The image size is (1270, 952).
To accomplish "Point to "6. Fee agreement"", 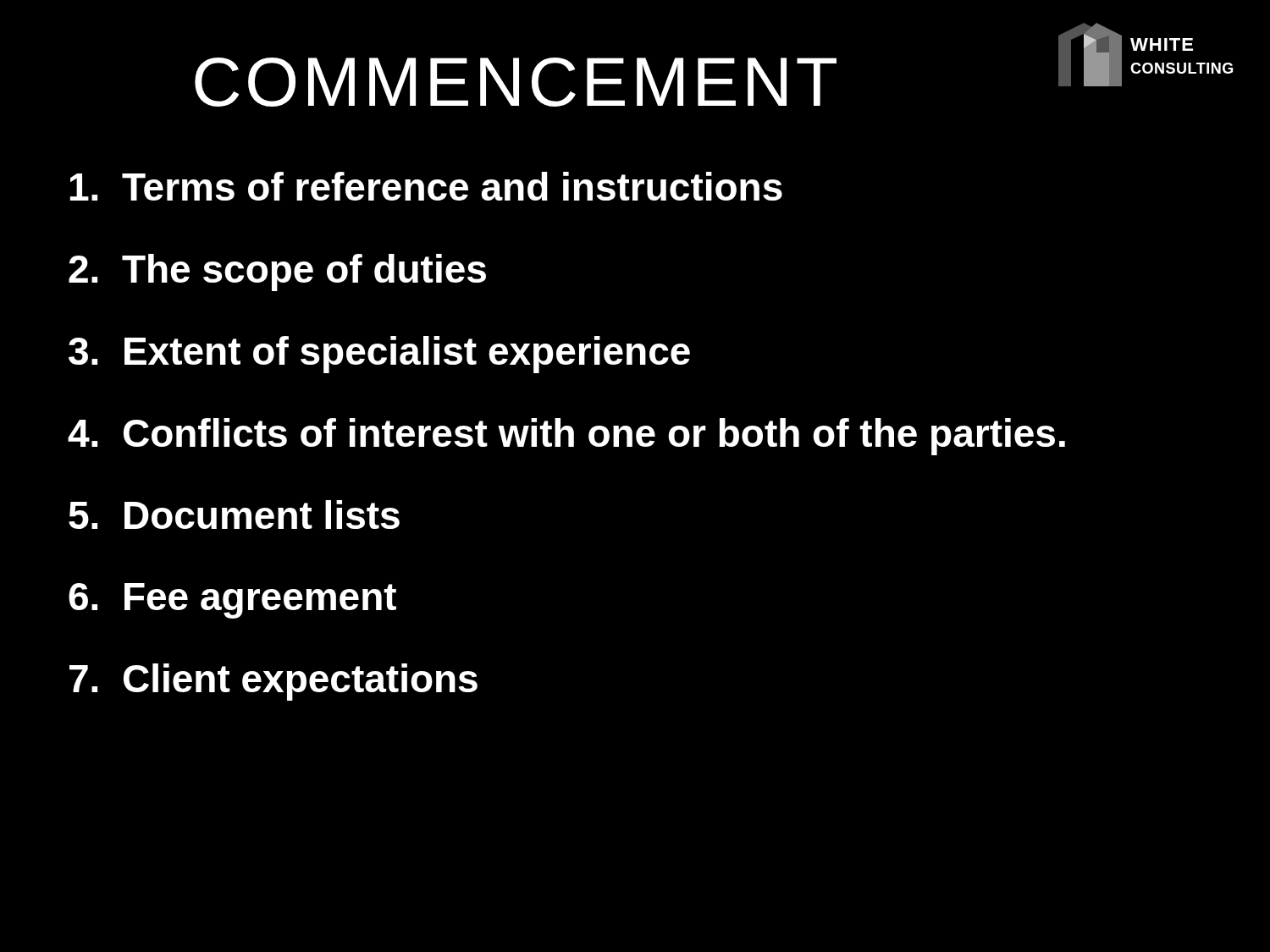I will [x=232, y=601].
